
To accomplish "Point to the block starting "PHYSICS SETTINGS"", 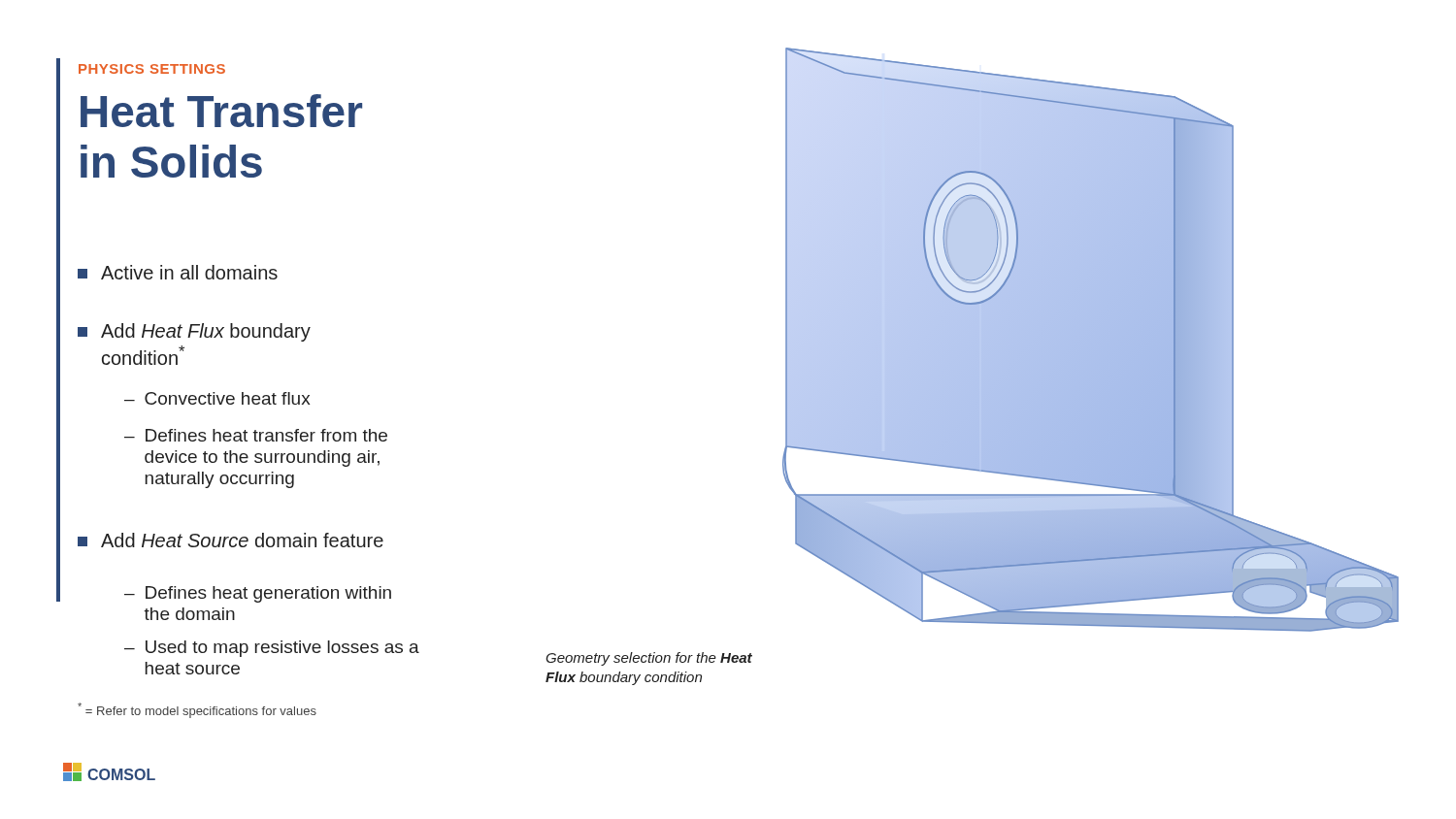I will [152, 68].
